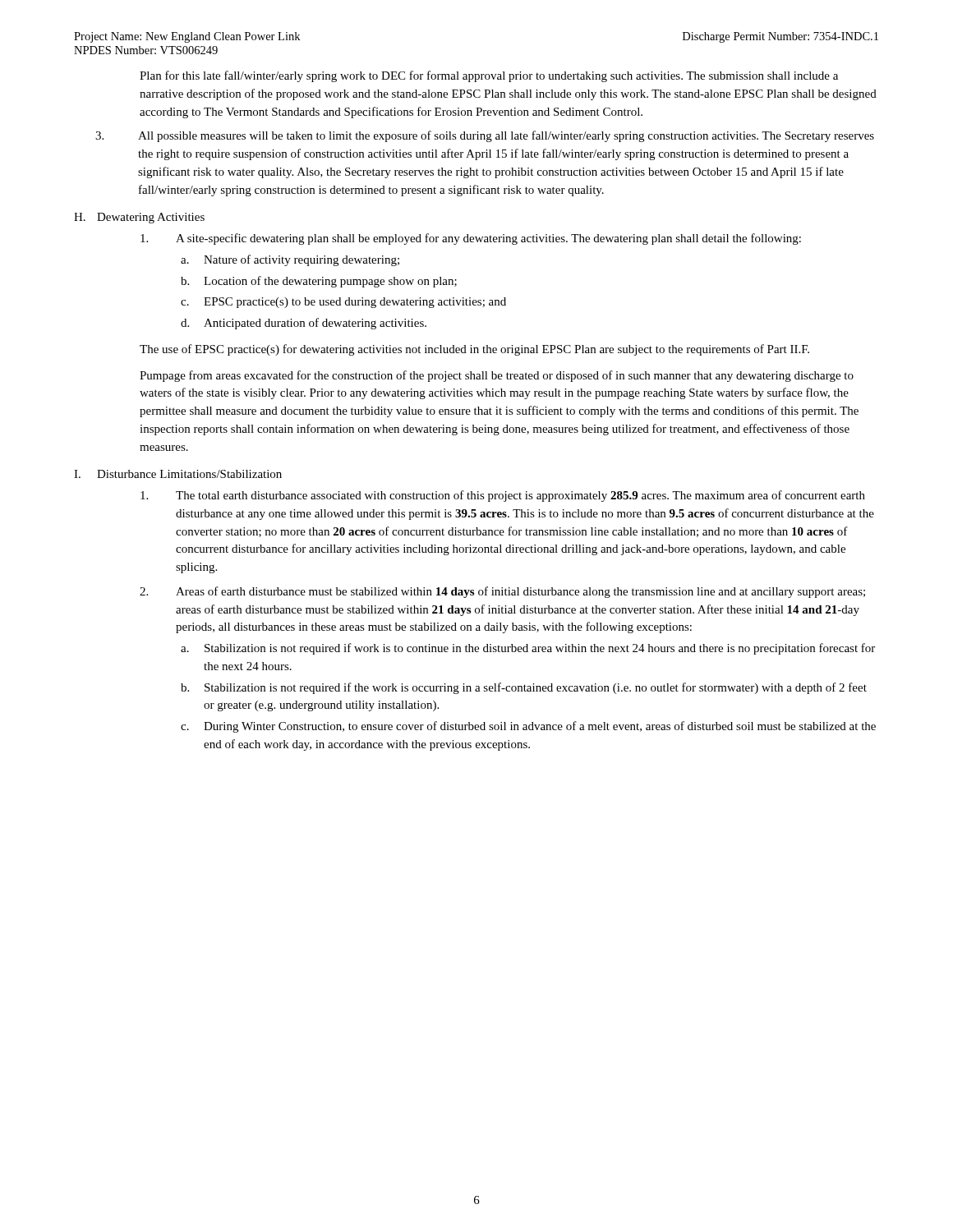
Task: Where is the passage that starts "Plan for this late fall/winter/early spring work to"?
Action: 508,93
